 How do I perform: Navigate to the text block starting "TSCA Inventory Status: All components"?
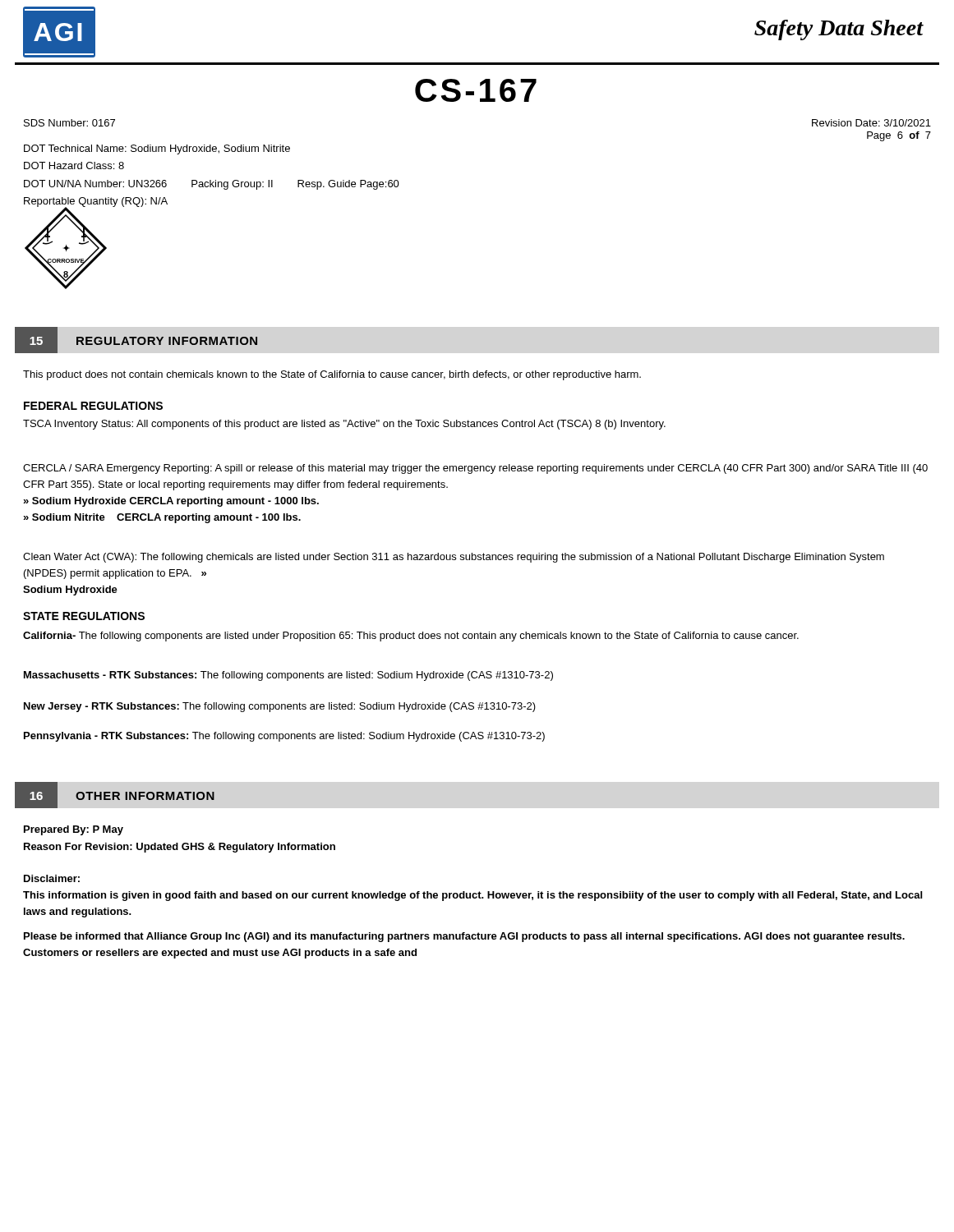(345, 423)
